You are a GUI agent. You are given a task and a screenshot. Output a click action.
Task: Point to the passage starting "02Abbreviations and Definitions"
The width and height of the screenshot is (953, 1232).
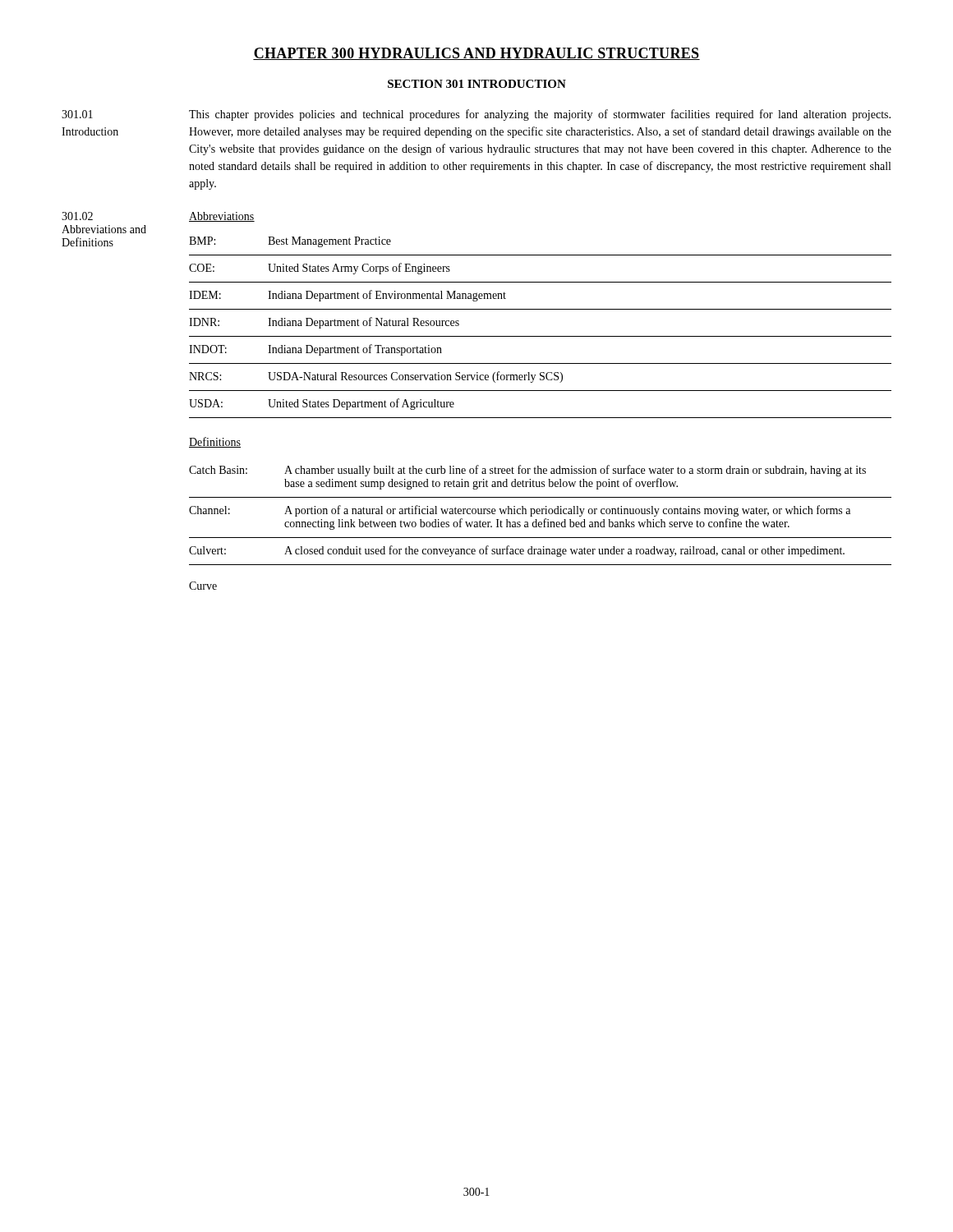104,230
